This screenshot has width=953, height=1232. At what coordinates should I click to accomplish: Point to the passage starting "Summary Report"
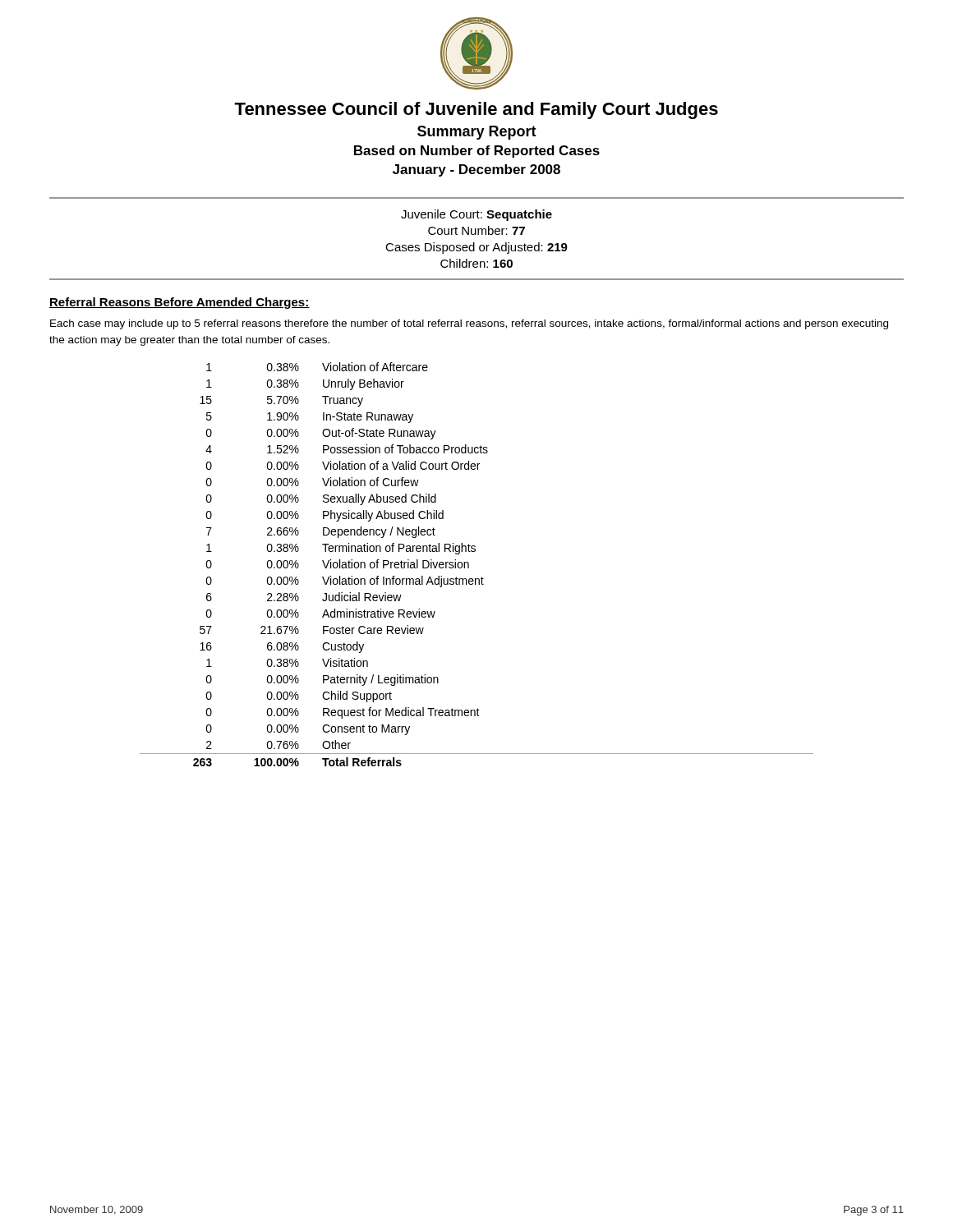[x=476, y=131]
